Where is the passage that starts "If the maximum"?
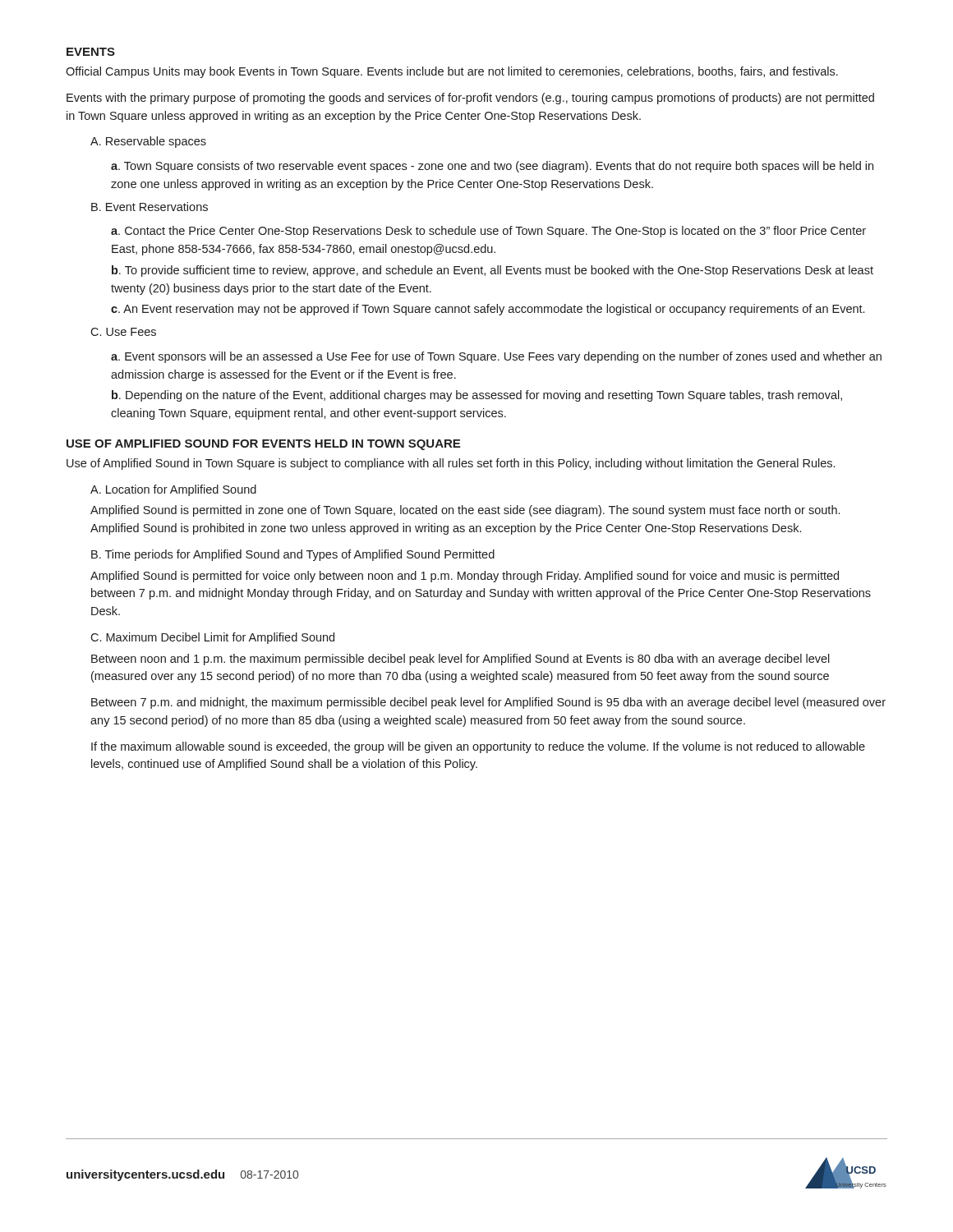The height and width of the screenshot is (1232, 953). (478, 755)
